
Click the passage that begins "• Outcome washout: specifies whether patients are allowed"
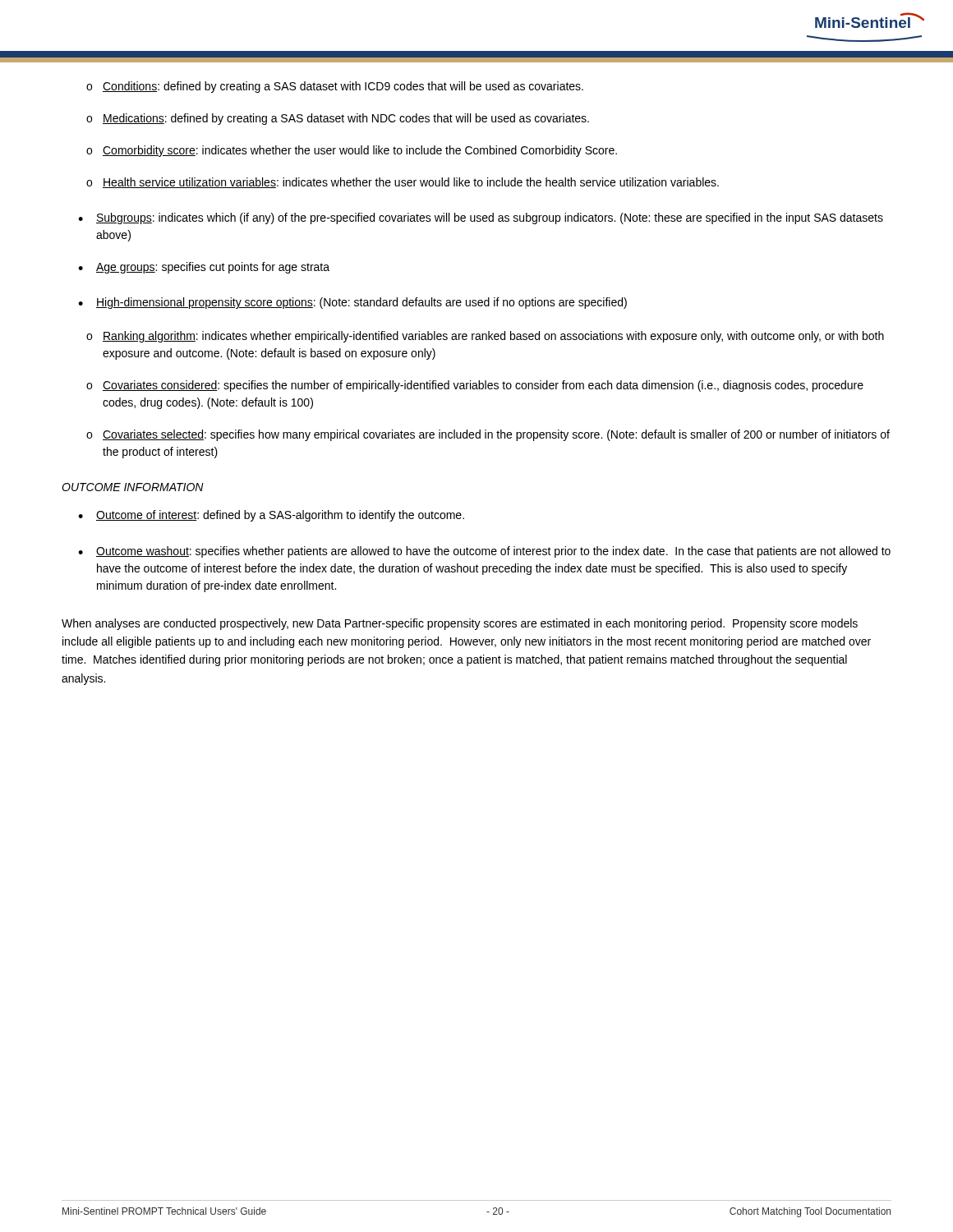tap(485, 568)
